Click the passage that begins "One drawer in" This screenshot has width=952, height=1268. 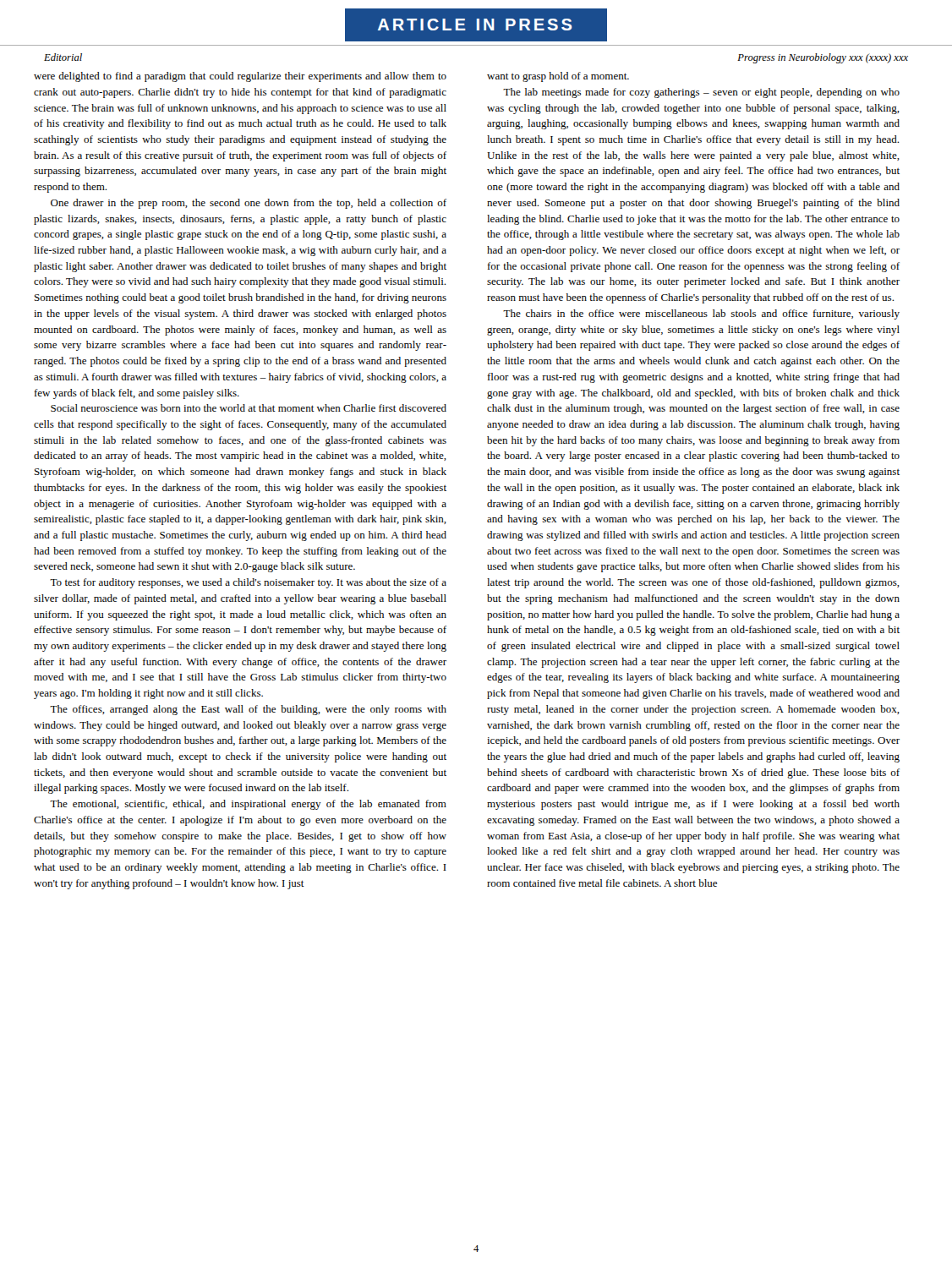[240, 298]
